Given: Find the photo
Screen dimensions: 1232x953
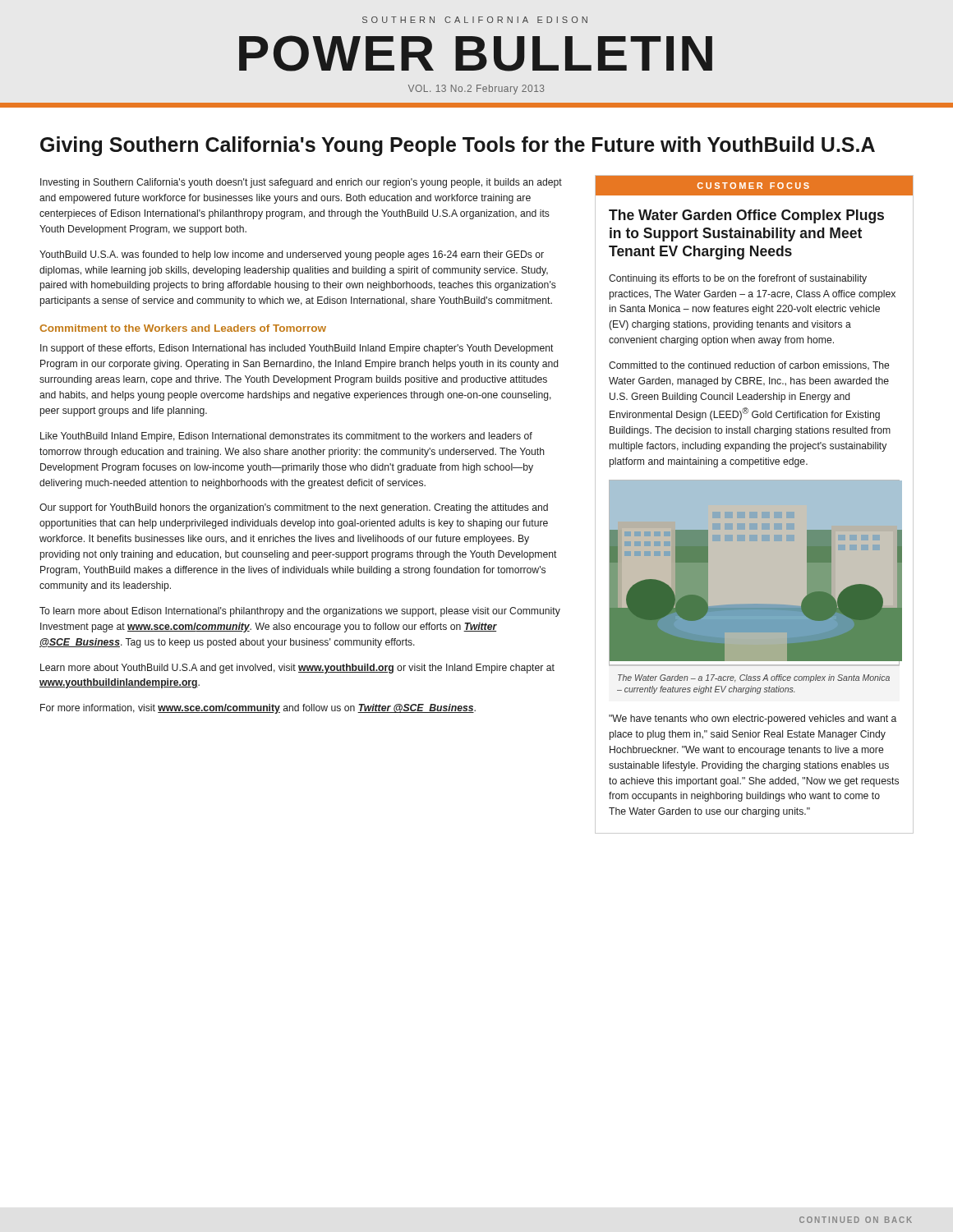Looking at the screenshot, I should 754,572.
